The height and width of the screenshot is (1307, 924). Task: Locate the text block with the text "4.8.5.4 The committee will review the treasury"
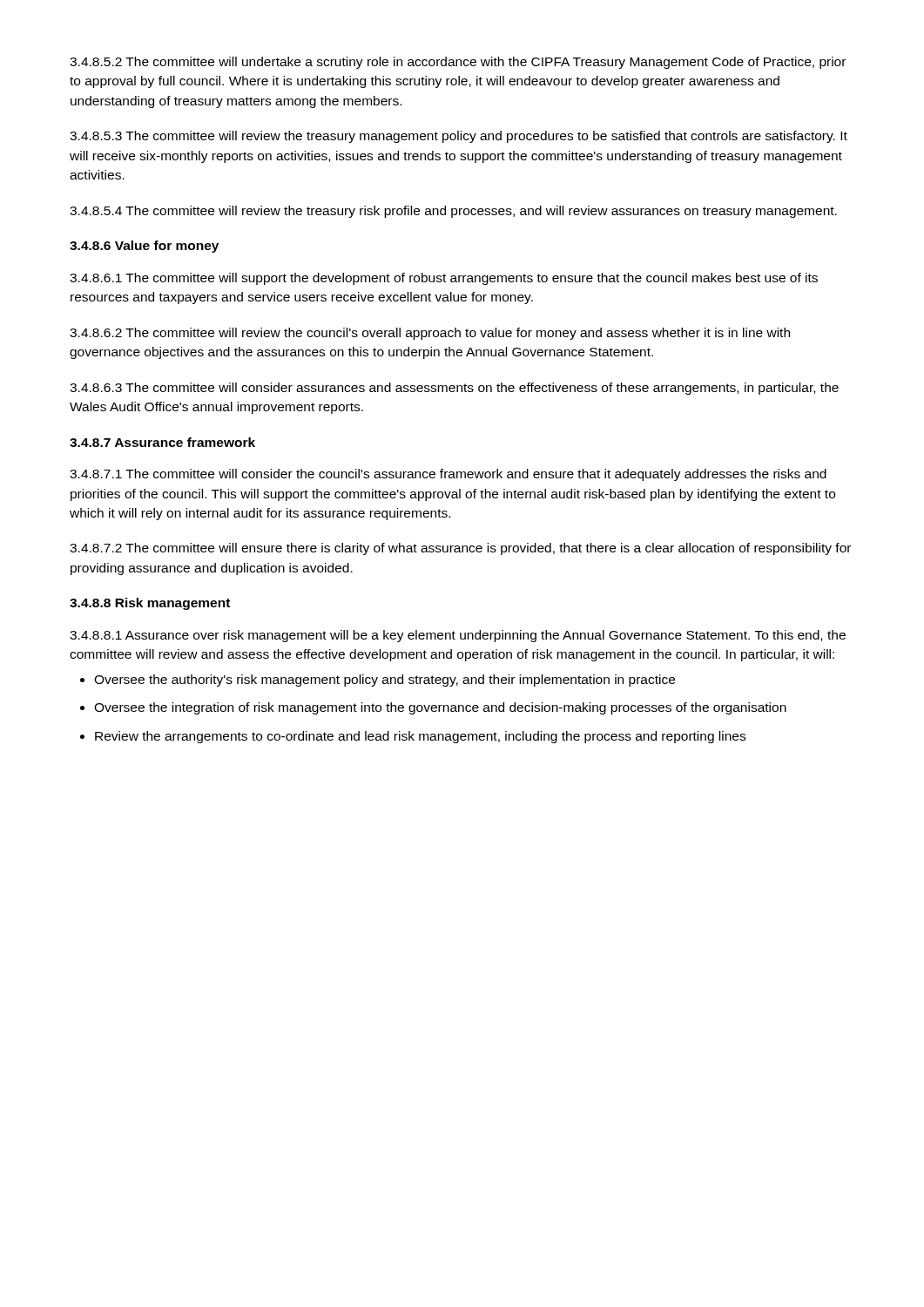pyautogui.click(x=454, y=210)
